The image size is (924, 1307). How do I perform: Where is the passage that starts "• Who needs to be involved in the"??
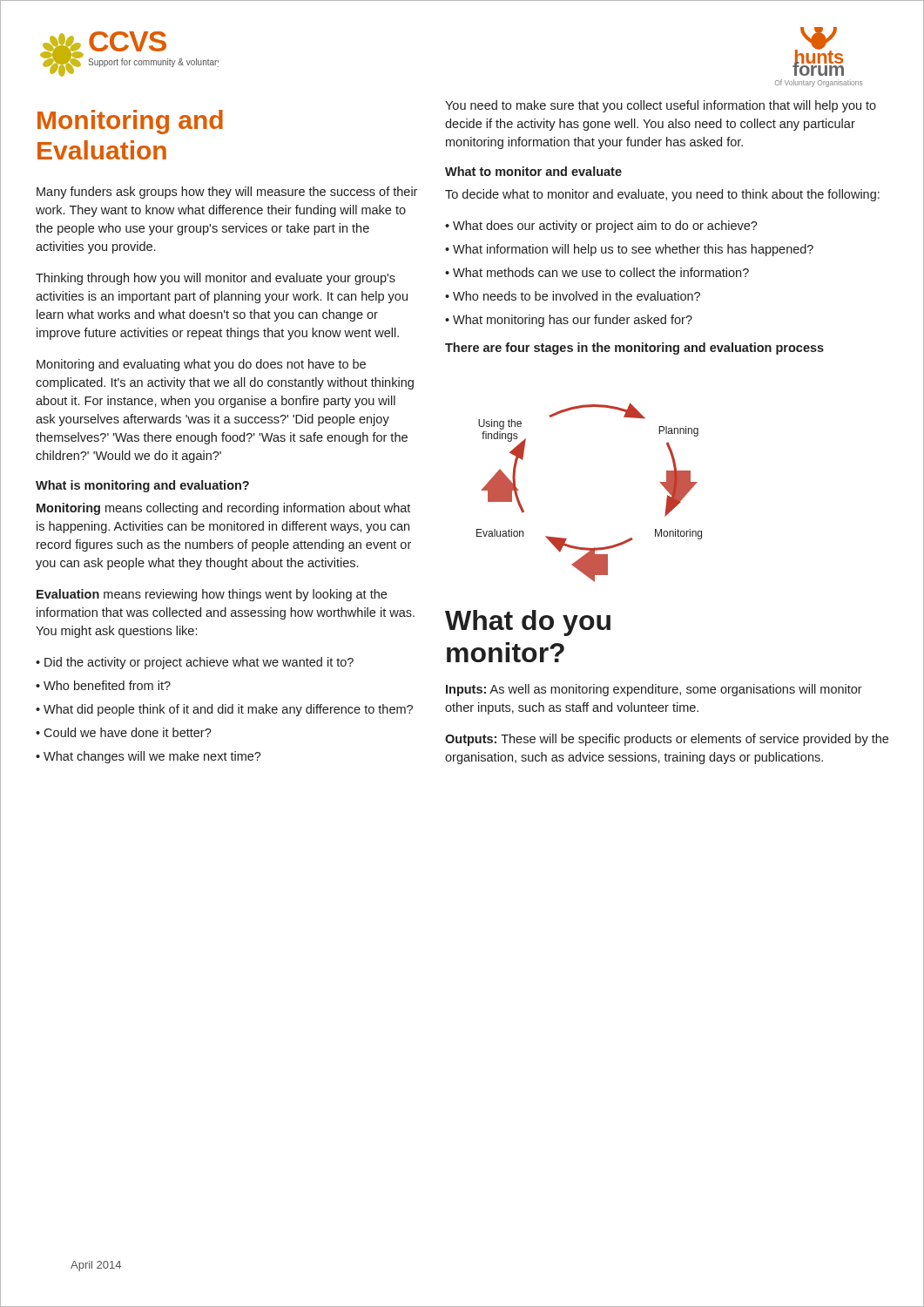tap(573, 296)
